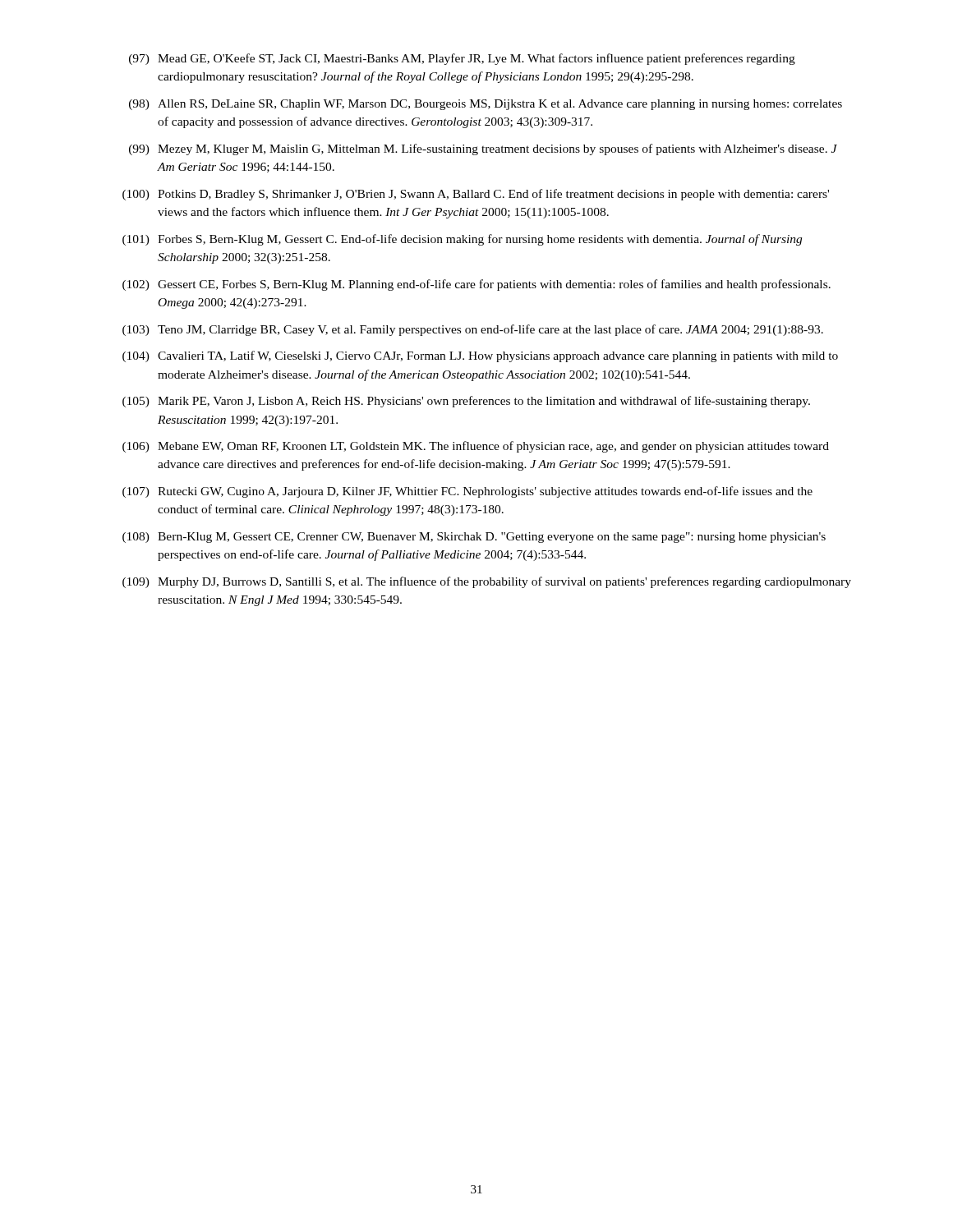
Task: Select the text starting "(107) Rutecki GW, Cugino A, Jarjoura"
Action: (x=476, y=500)
